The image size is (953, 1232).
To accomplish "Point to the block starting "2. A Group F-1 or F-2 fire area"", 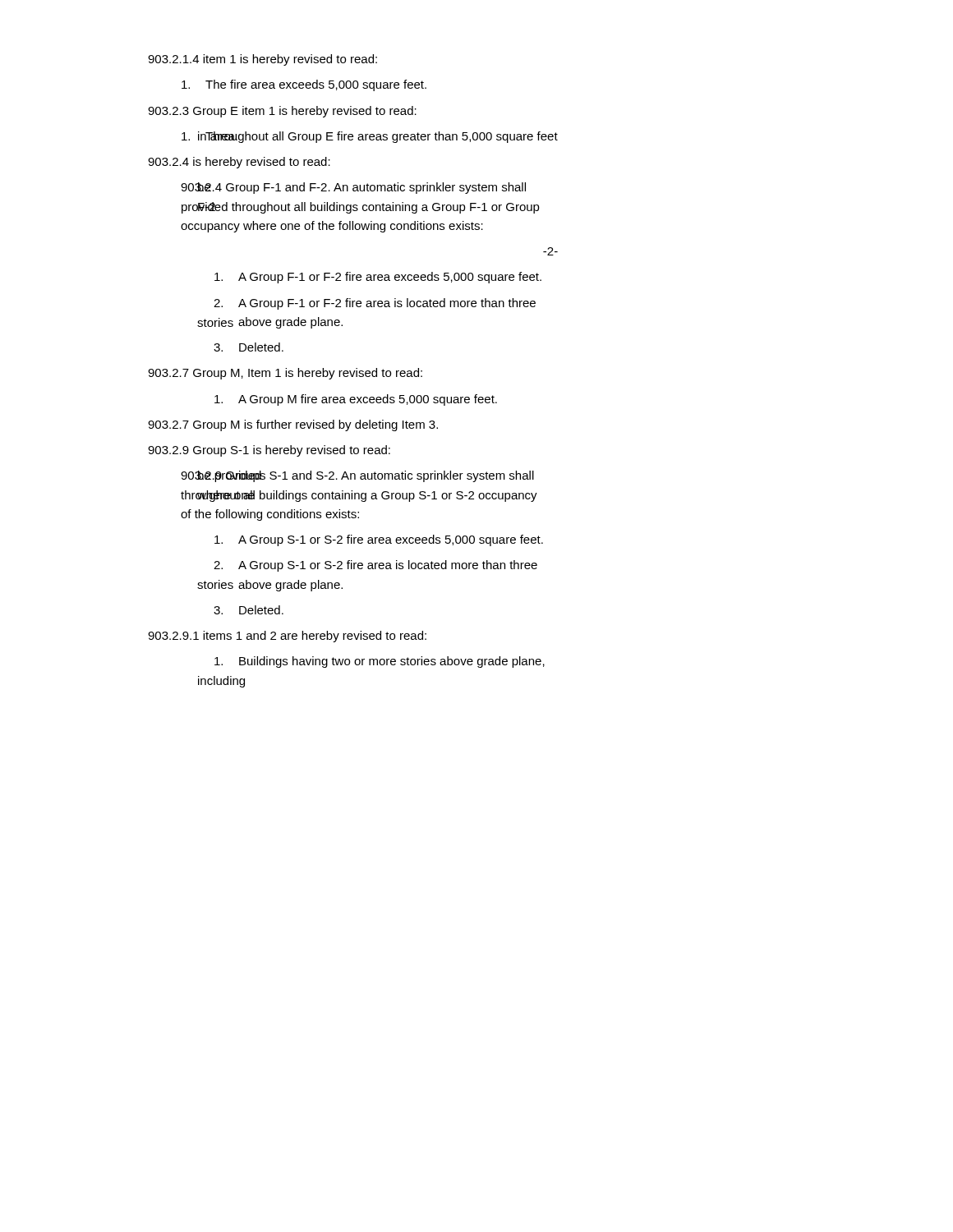I will click(x=375, y=304).
